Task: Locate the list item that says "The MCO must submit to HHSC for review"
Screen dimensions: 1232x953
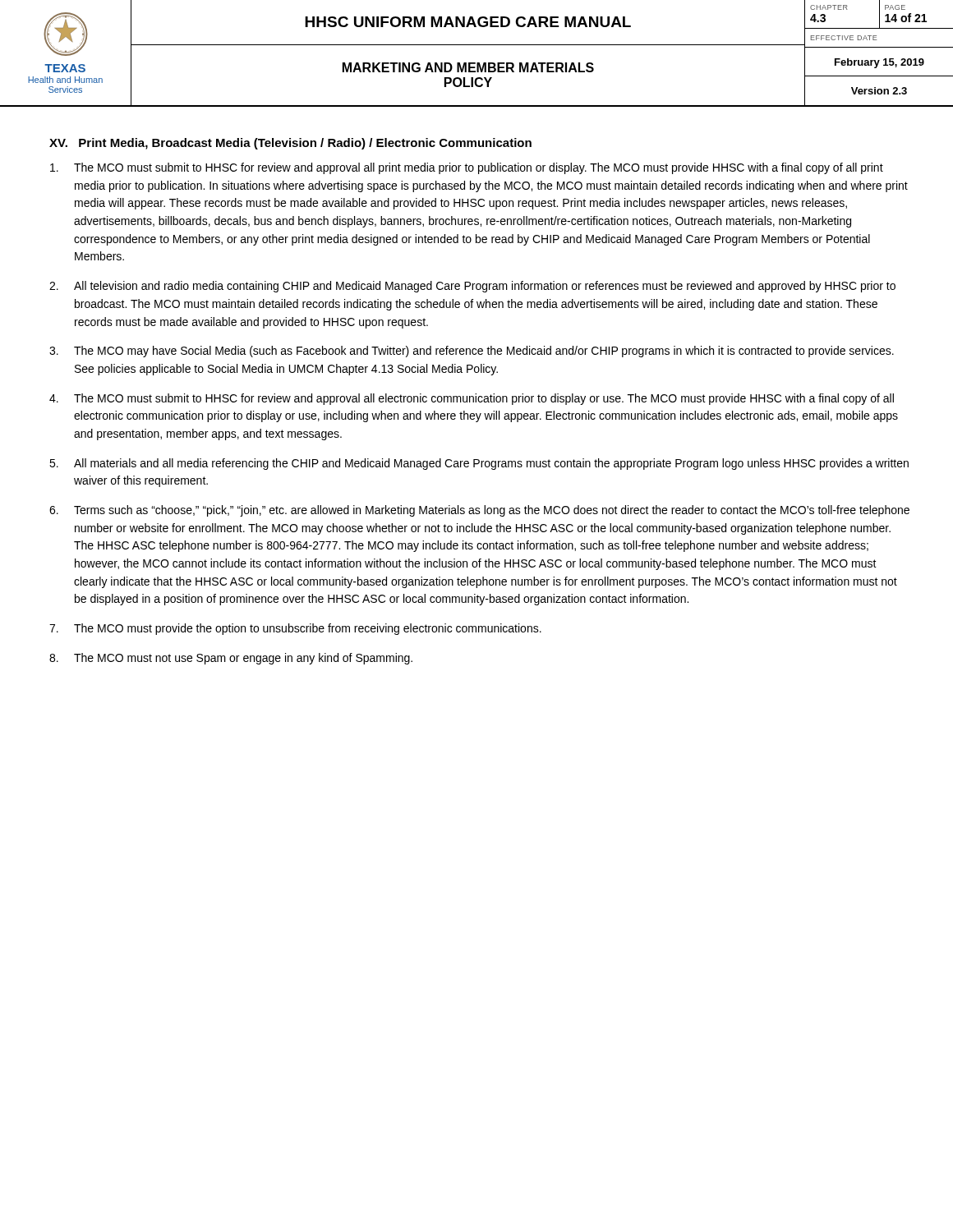Action: point(481,213)
